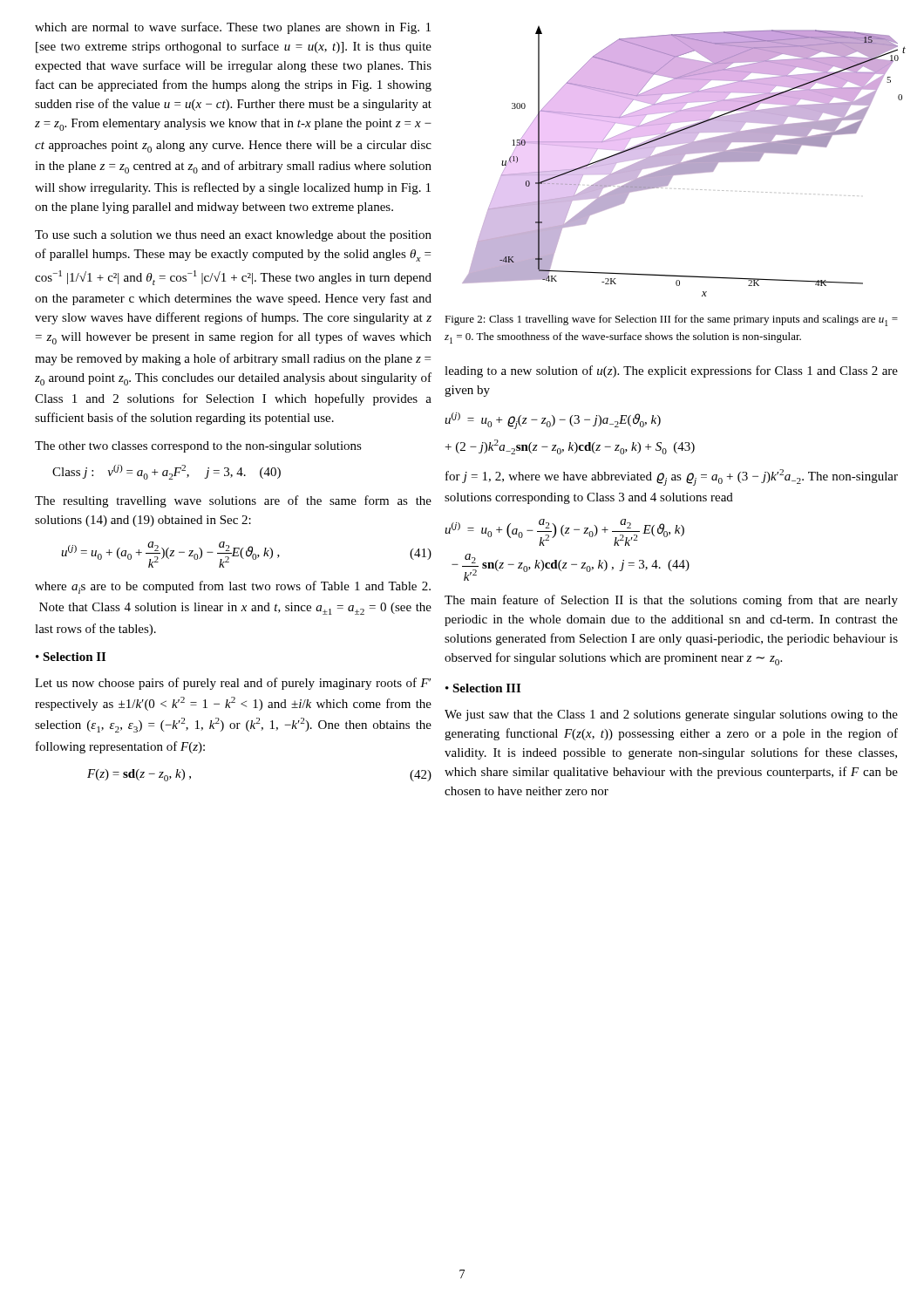Locate the text starting "u(j) = u0 + (a0 + a2"
The width and height of the screenshot is (924, 1308).
(238, 554)
